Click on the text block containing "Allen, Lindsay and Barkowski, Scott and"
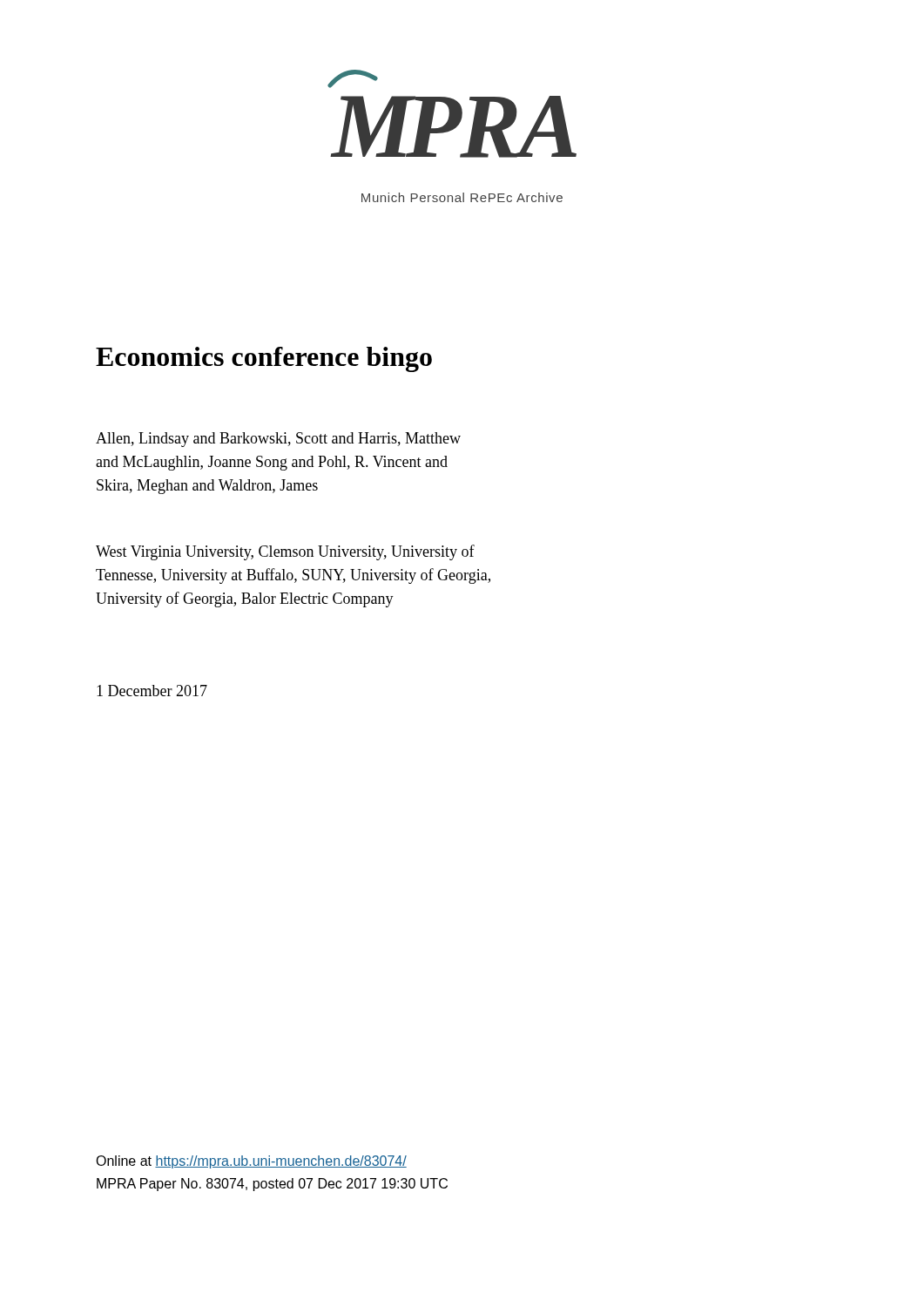This screenshot has width=924, height=1307. [392, 462]
